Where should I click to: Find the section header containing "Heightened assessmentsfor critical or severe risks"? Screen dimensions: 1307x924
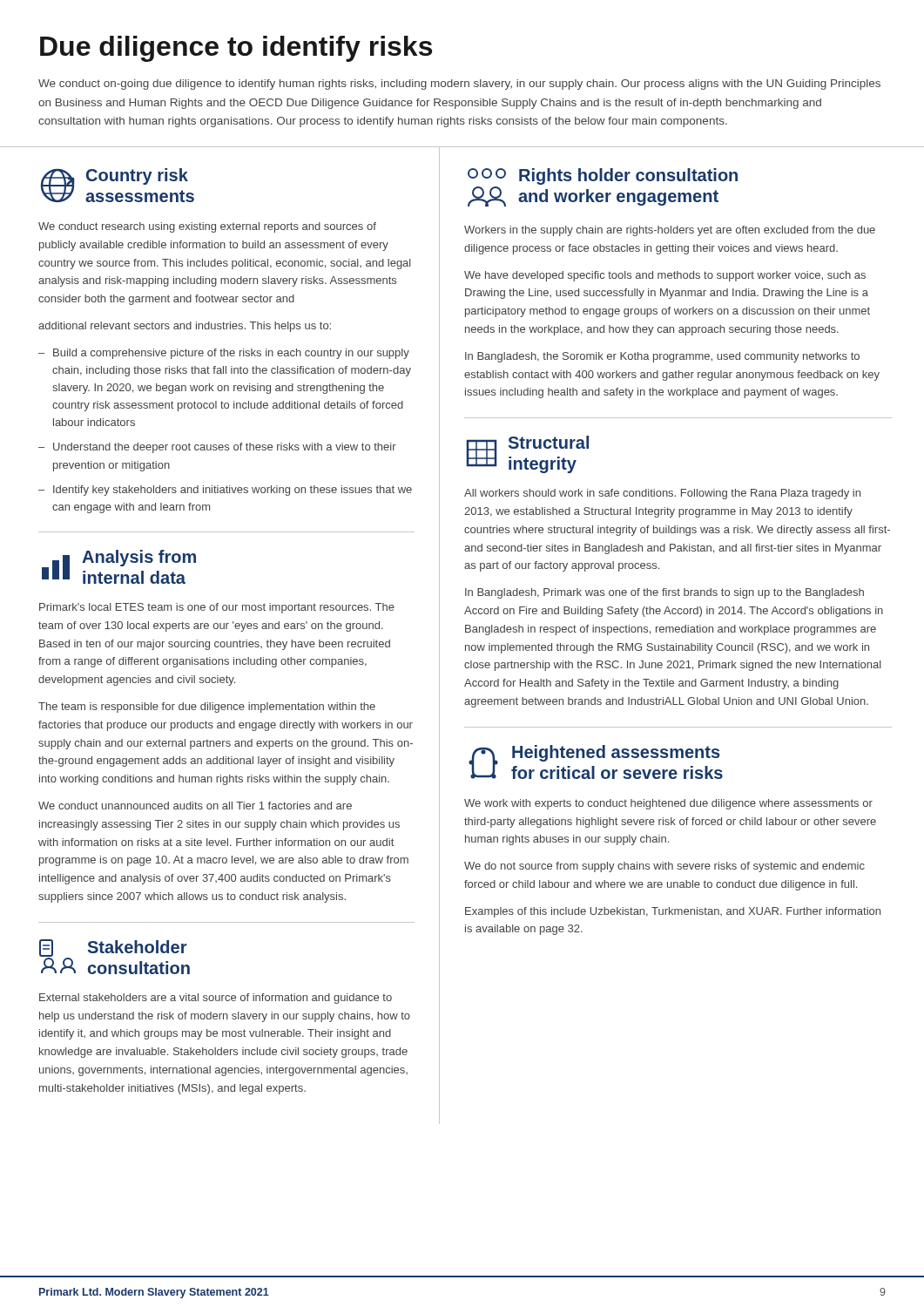coord(617,762)
